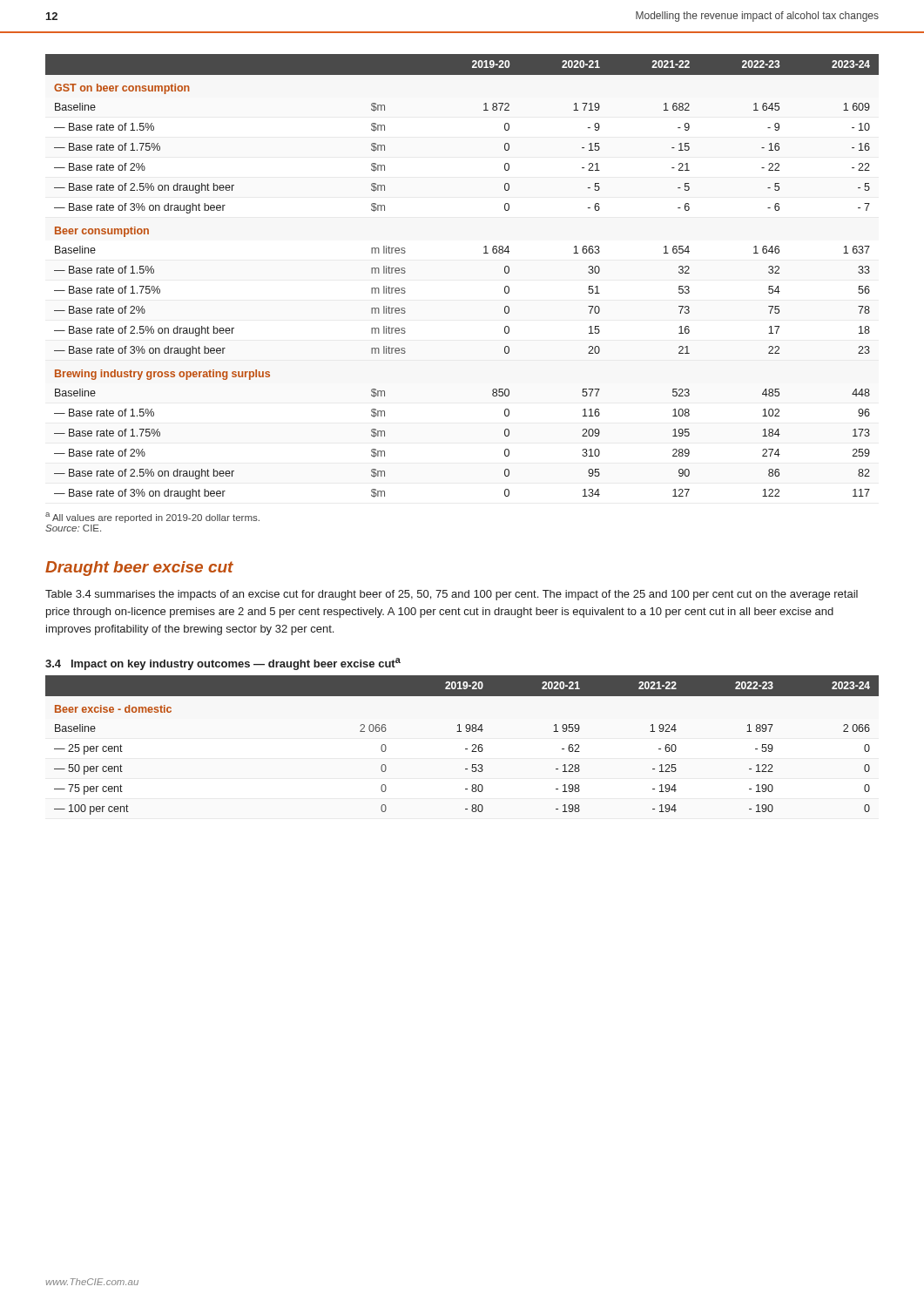
Task: Find the block on this page that starts "a All values are reported in 2019-20"
Action: (152, 518)
